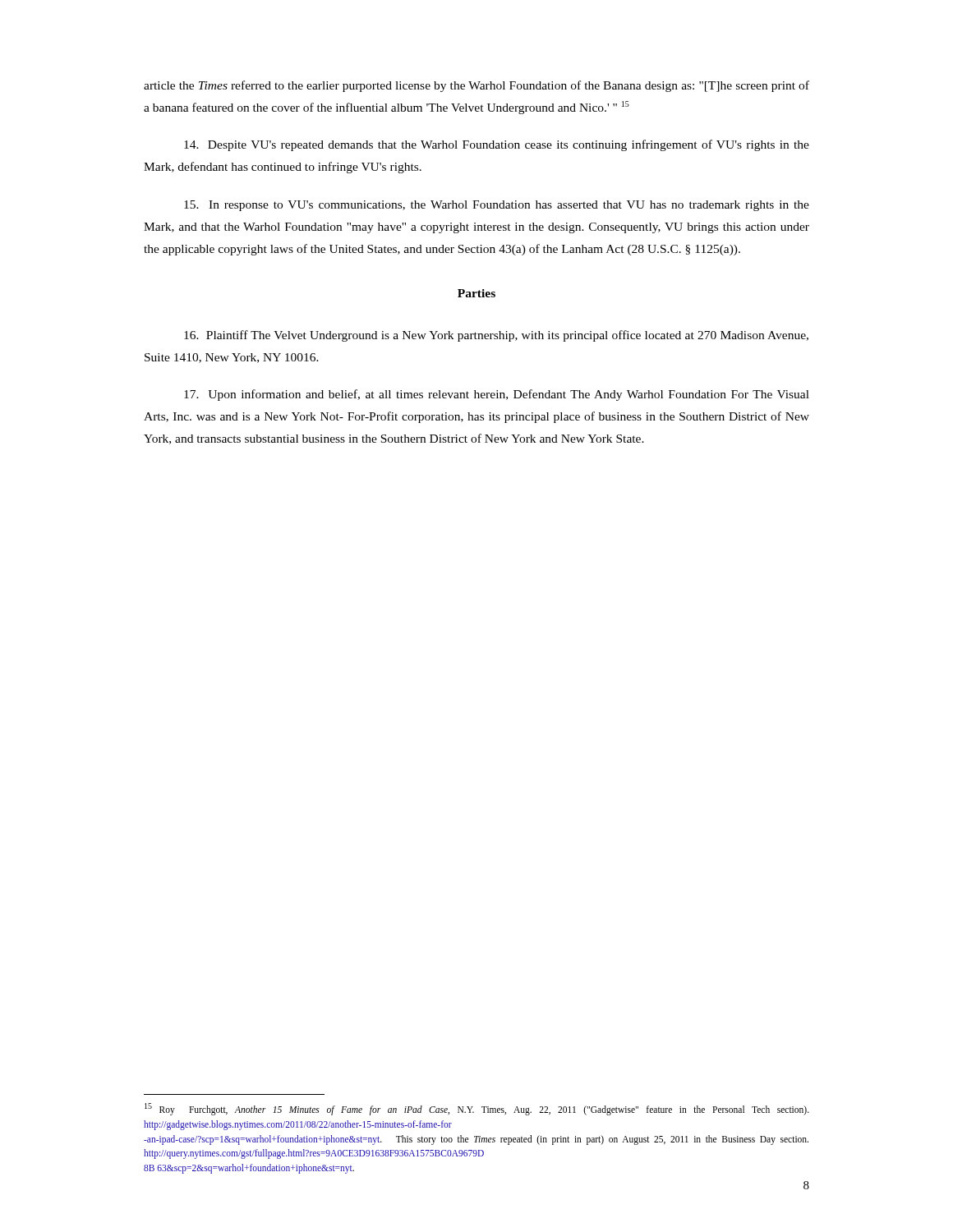Click the passage that begins "Despite VU's repeated demands that the Warhol Foundation"

476,155
